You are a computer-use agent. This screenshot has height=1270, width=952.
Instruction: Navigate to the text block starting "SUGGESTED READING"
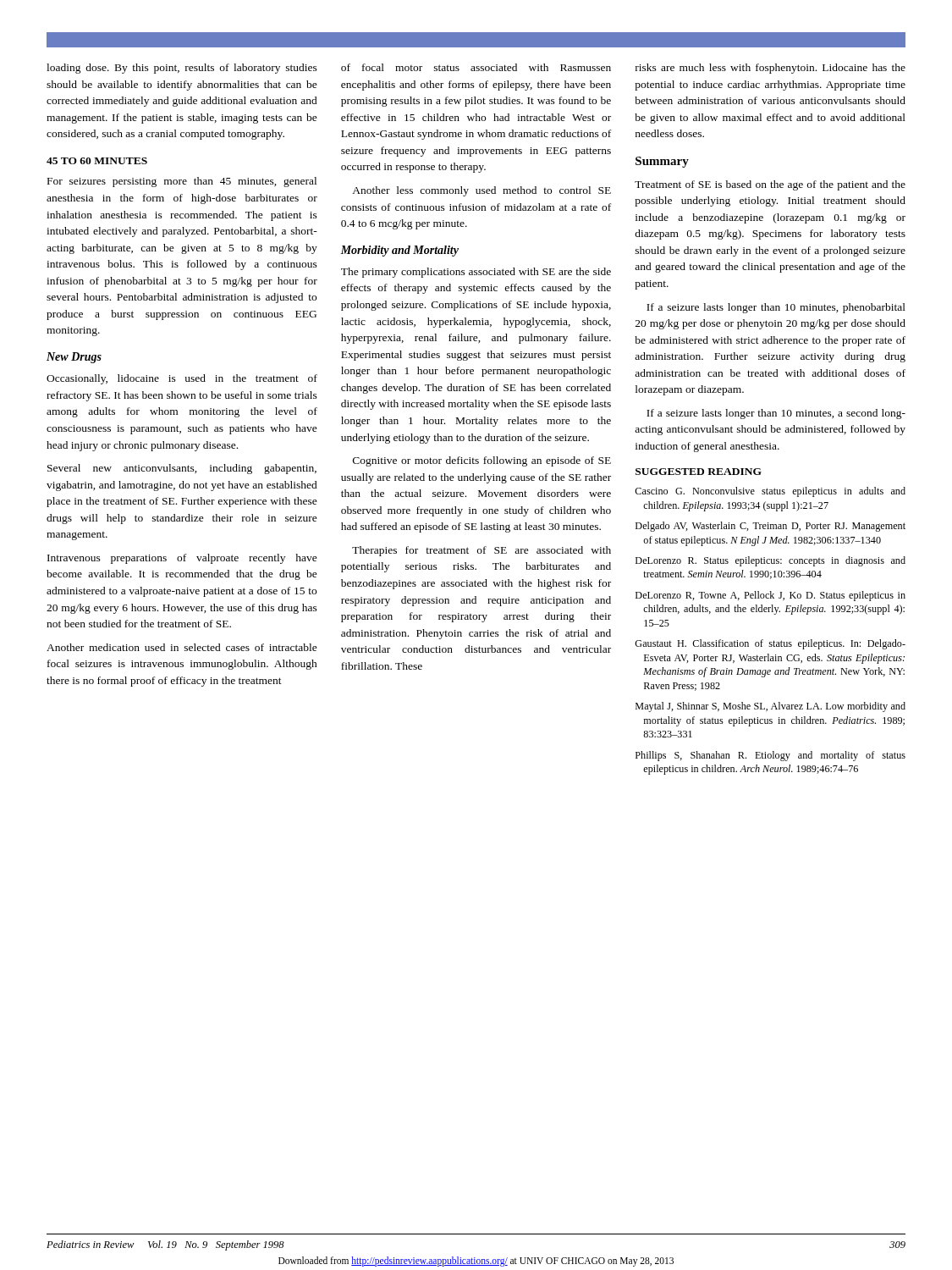[x=770, y=471]
